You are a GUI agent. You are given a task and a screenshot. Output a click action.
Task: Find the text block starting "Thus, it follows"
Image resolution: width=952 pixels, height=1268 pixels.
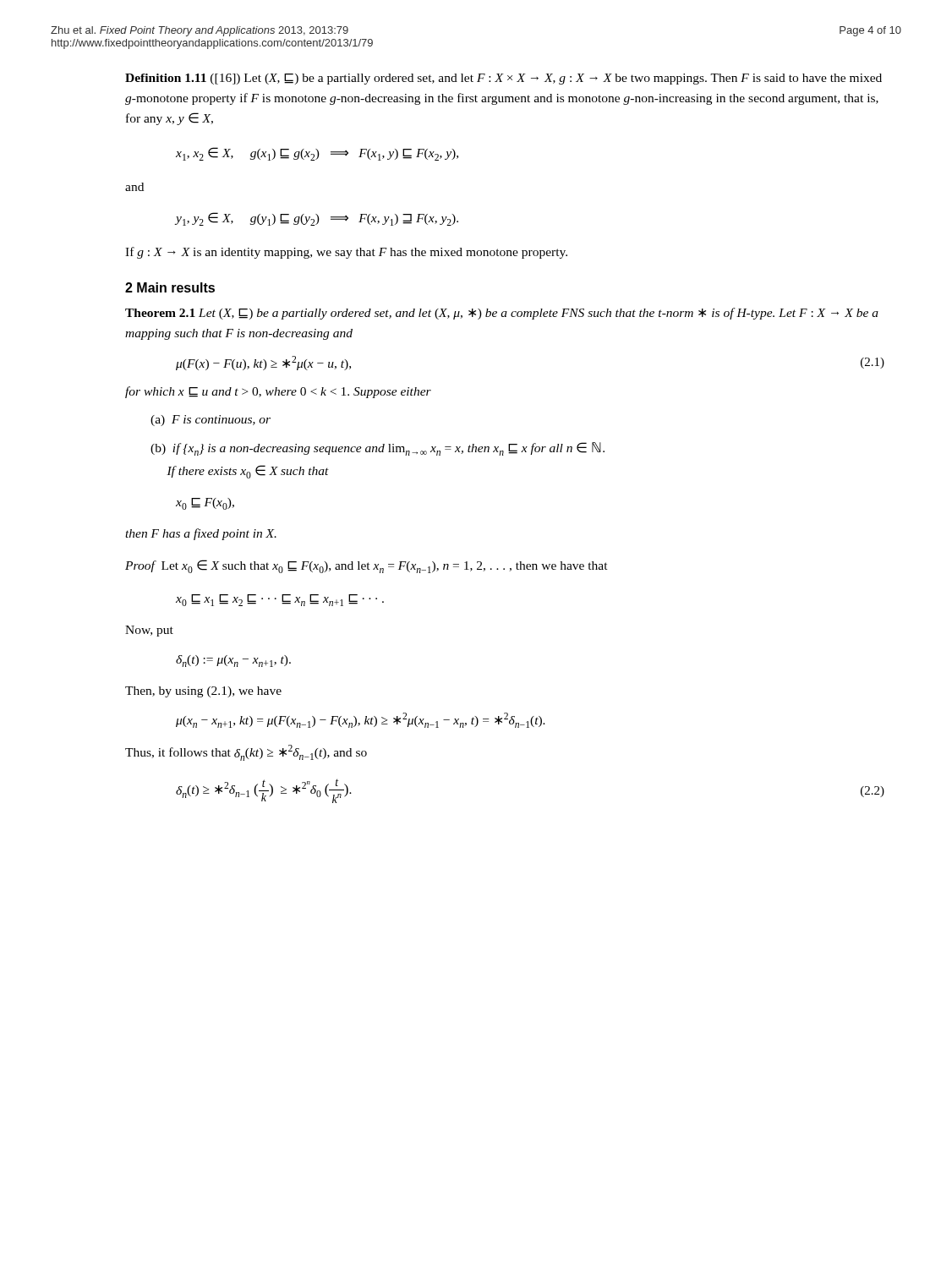(x=246, y=753)
